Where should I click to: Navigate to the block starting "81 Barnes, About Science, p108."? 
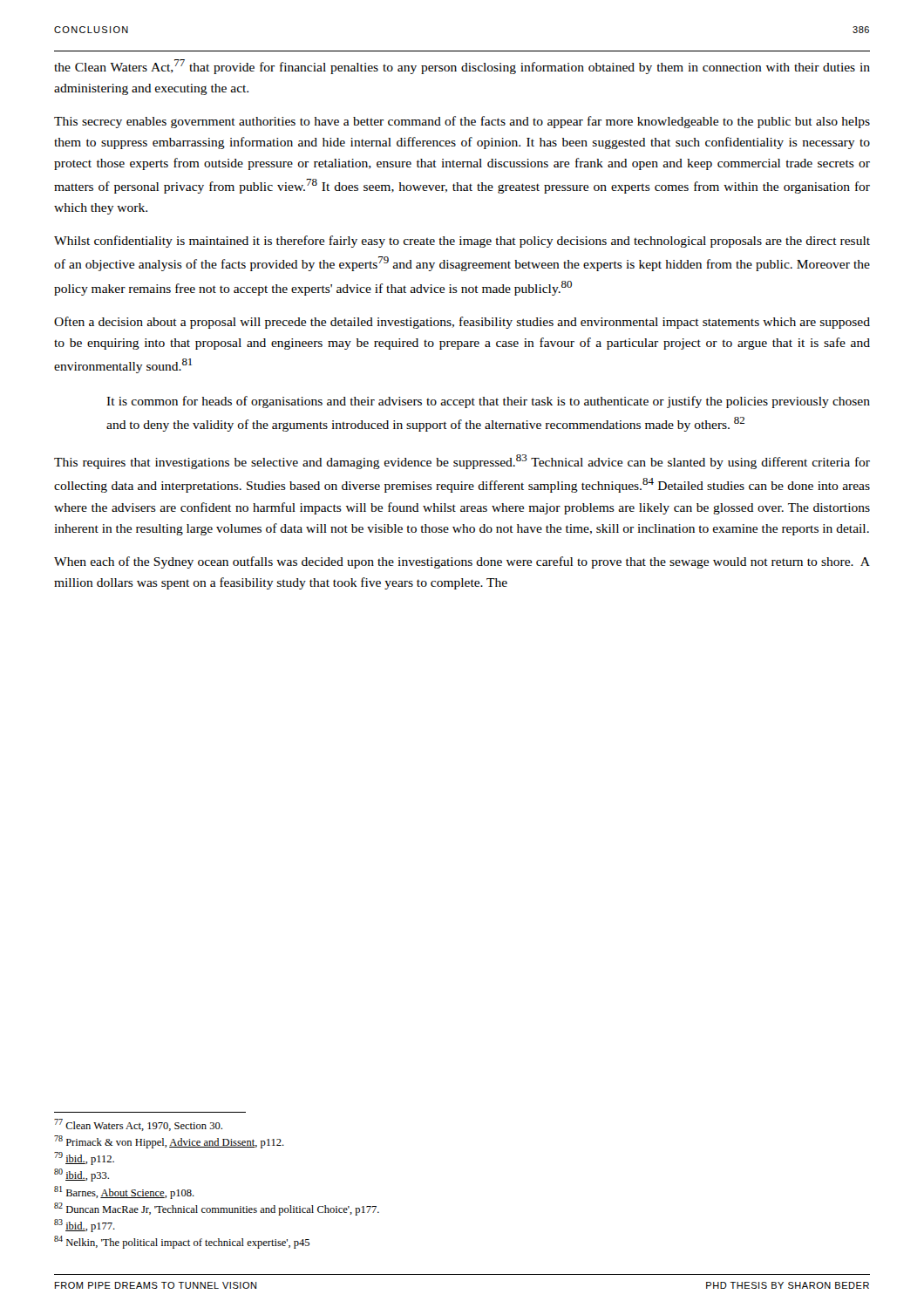[124, 1192]
